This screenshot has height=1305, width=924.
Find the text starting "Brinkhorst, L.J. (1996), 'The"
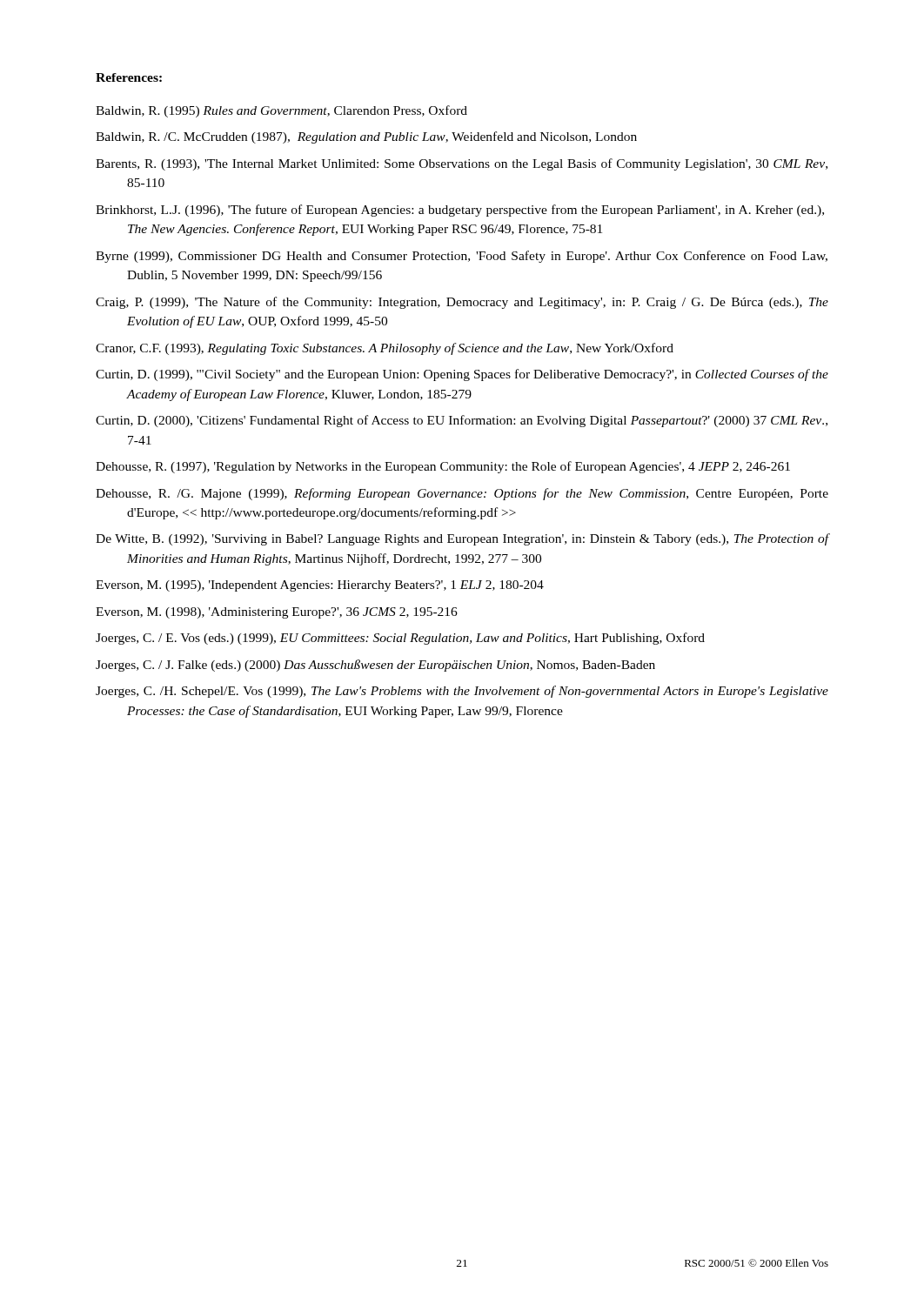click(x=462, y=219)
